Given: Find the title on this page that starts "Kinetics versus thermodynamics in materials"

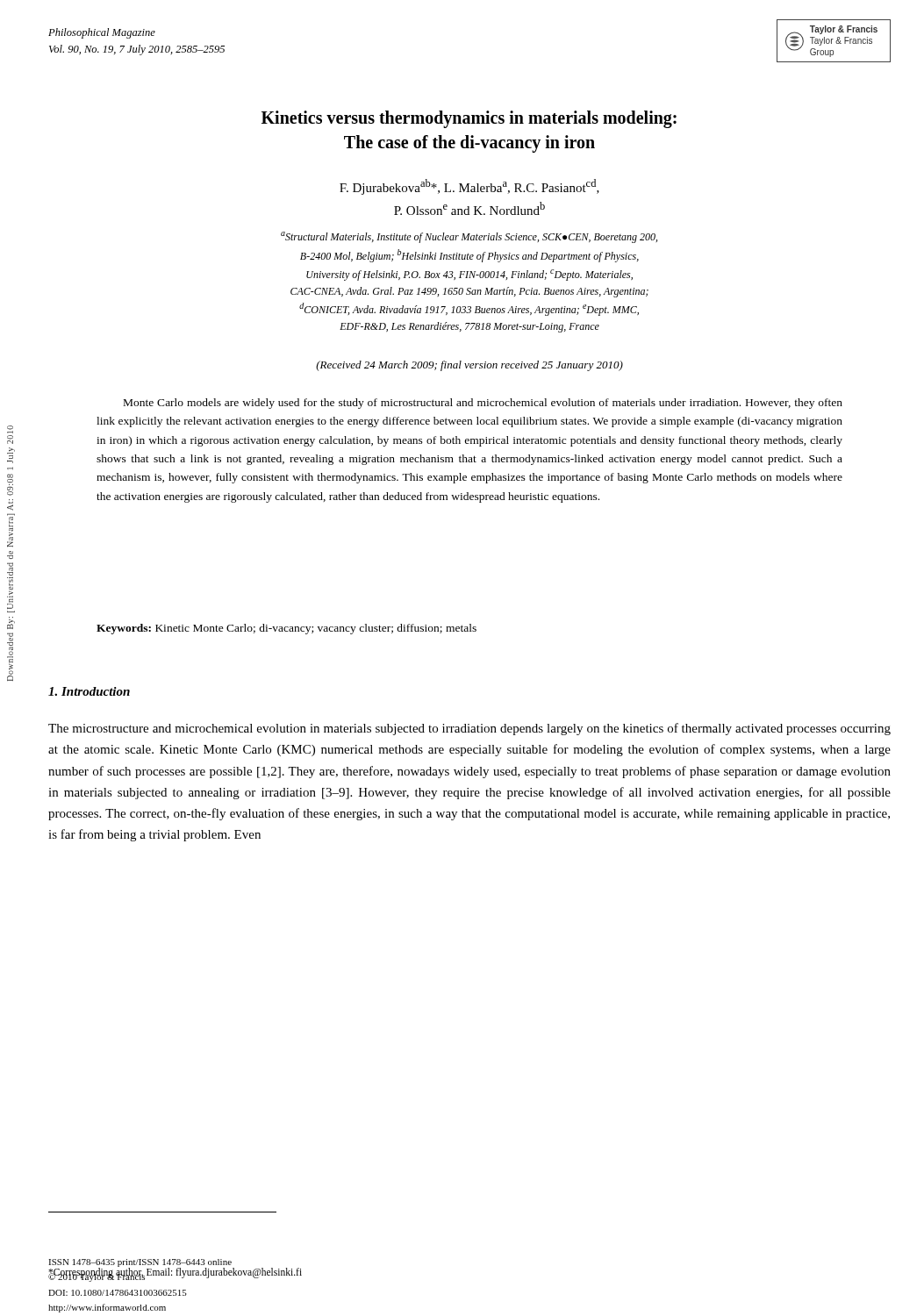Looking at the screenshot, I should coord(469,130).
